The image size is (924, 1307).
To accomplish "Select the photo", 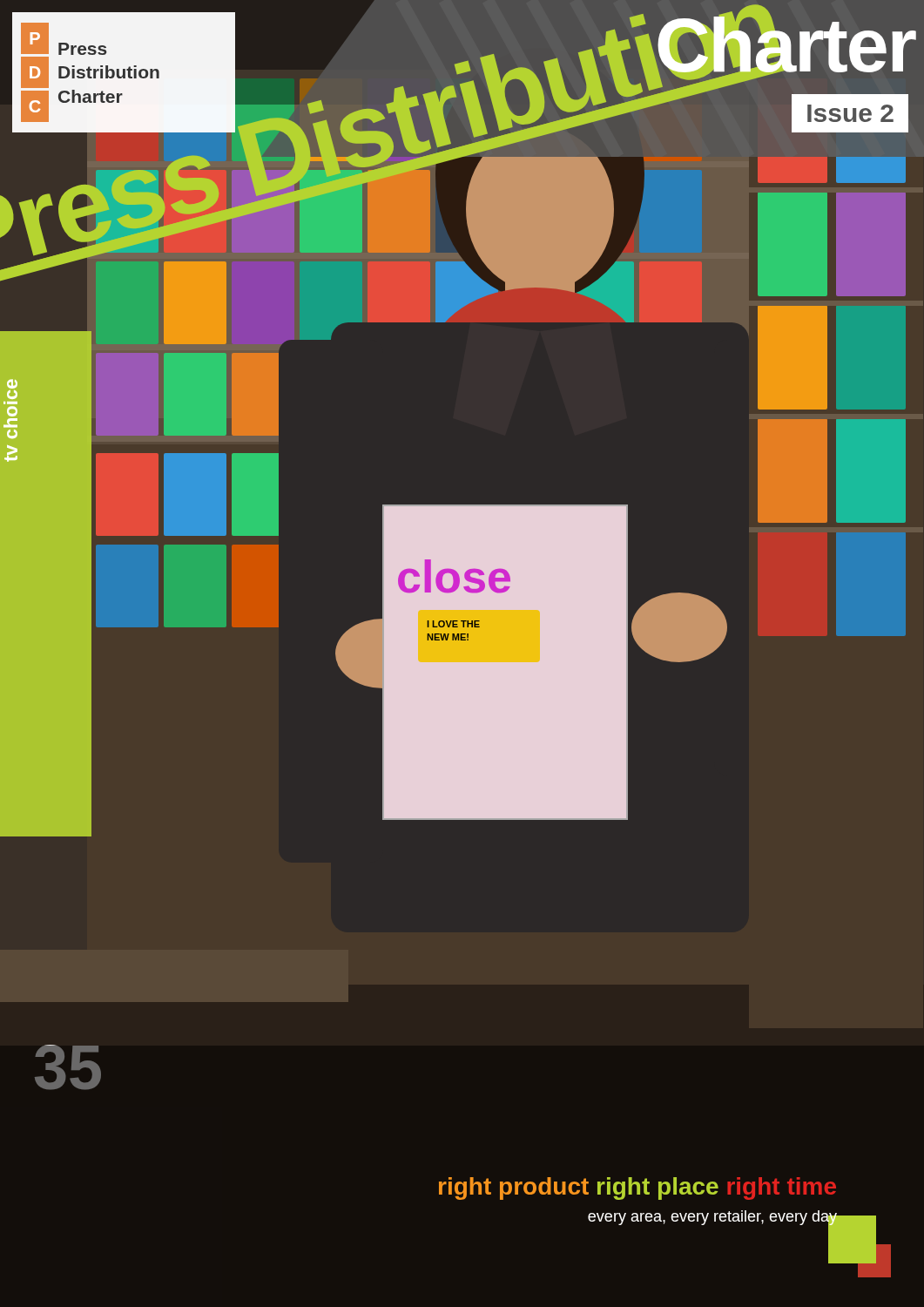I will point(462,654).
